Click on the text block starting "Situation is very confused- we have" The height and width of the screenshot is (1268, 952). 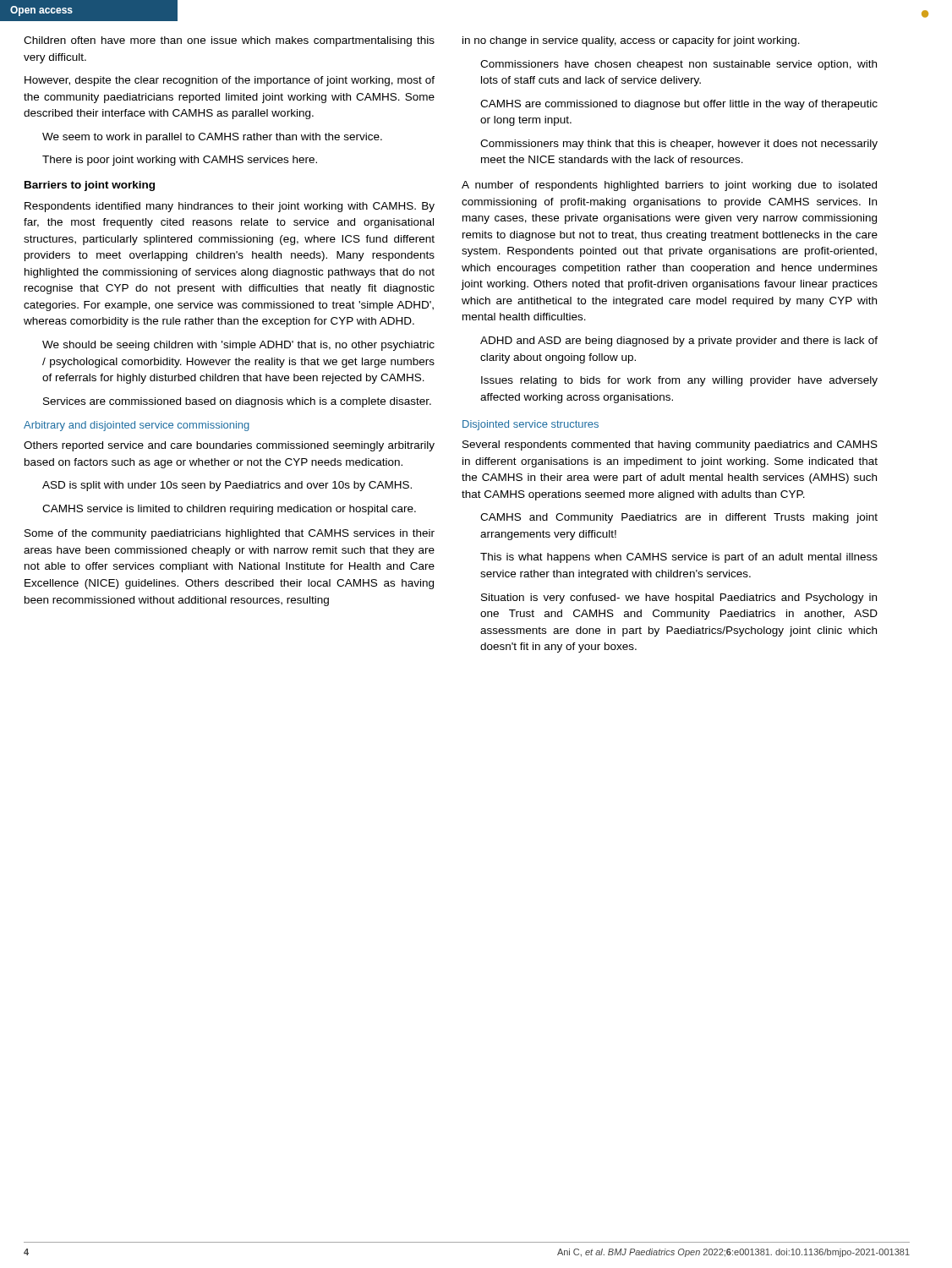pos(679,622)
